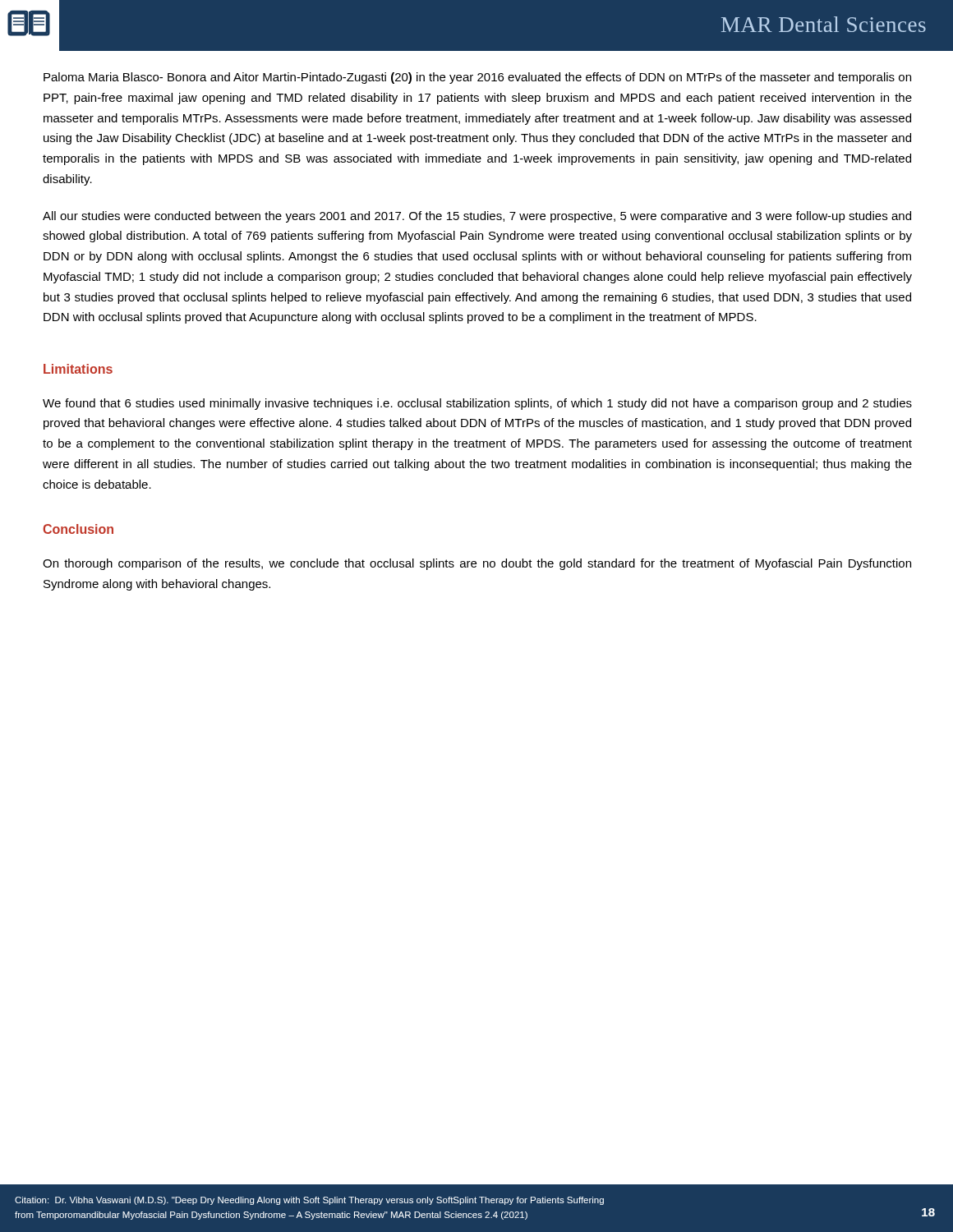Viewport: 953px width, 1232px height.
Task: Point to the element starting "All our studies were conducted between"
Action: [477, 266]
